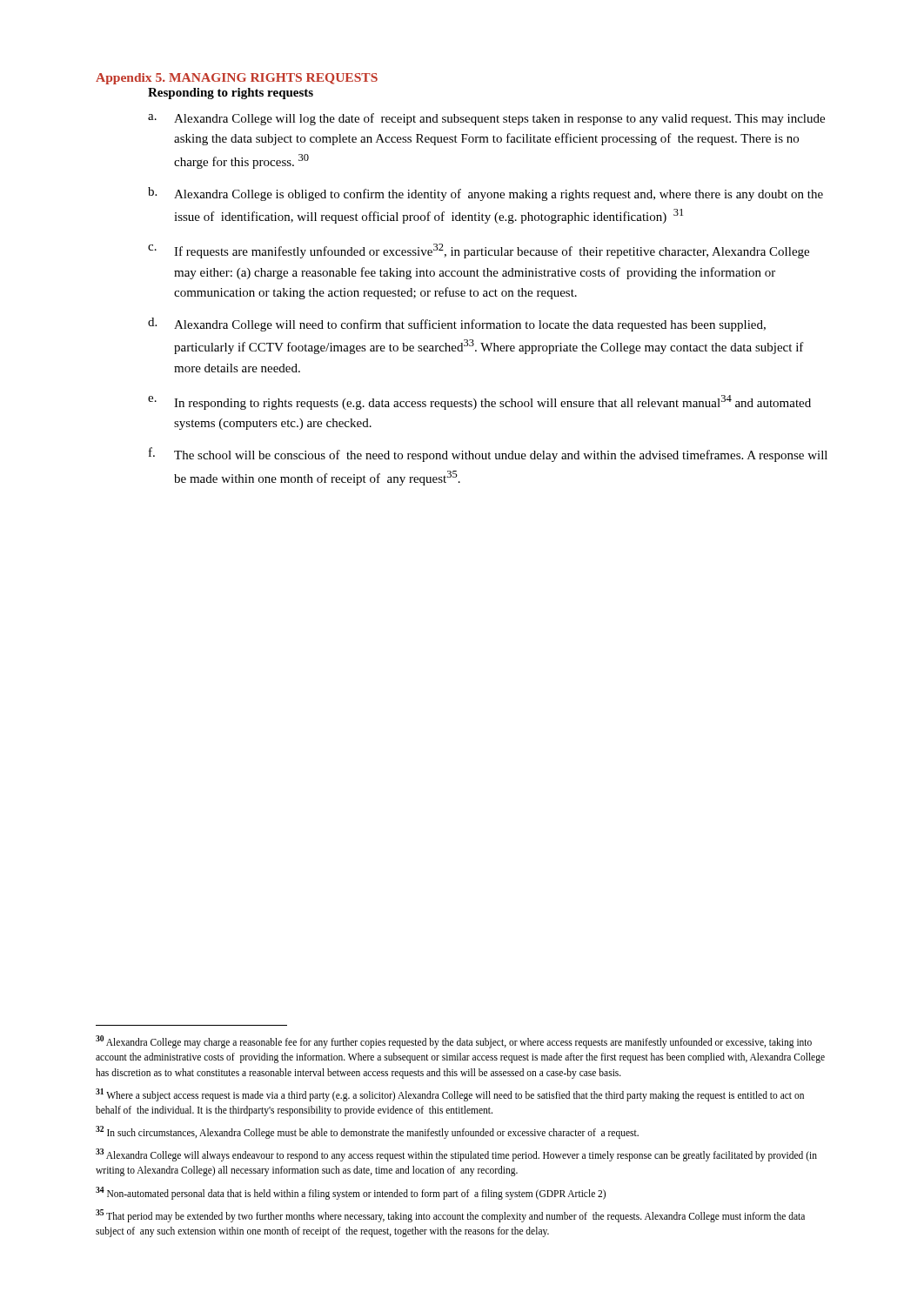
Task: Find the list item that says "f. The school will be"
Action: click(x=488, y=467)
